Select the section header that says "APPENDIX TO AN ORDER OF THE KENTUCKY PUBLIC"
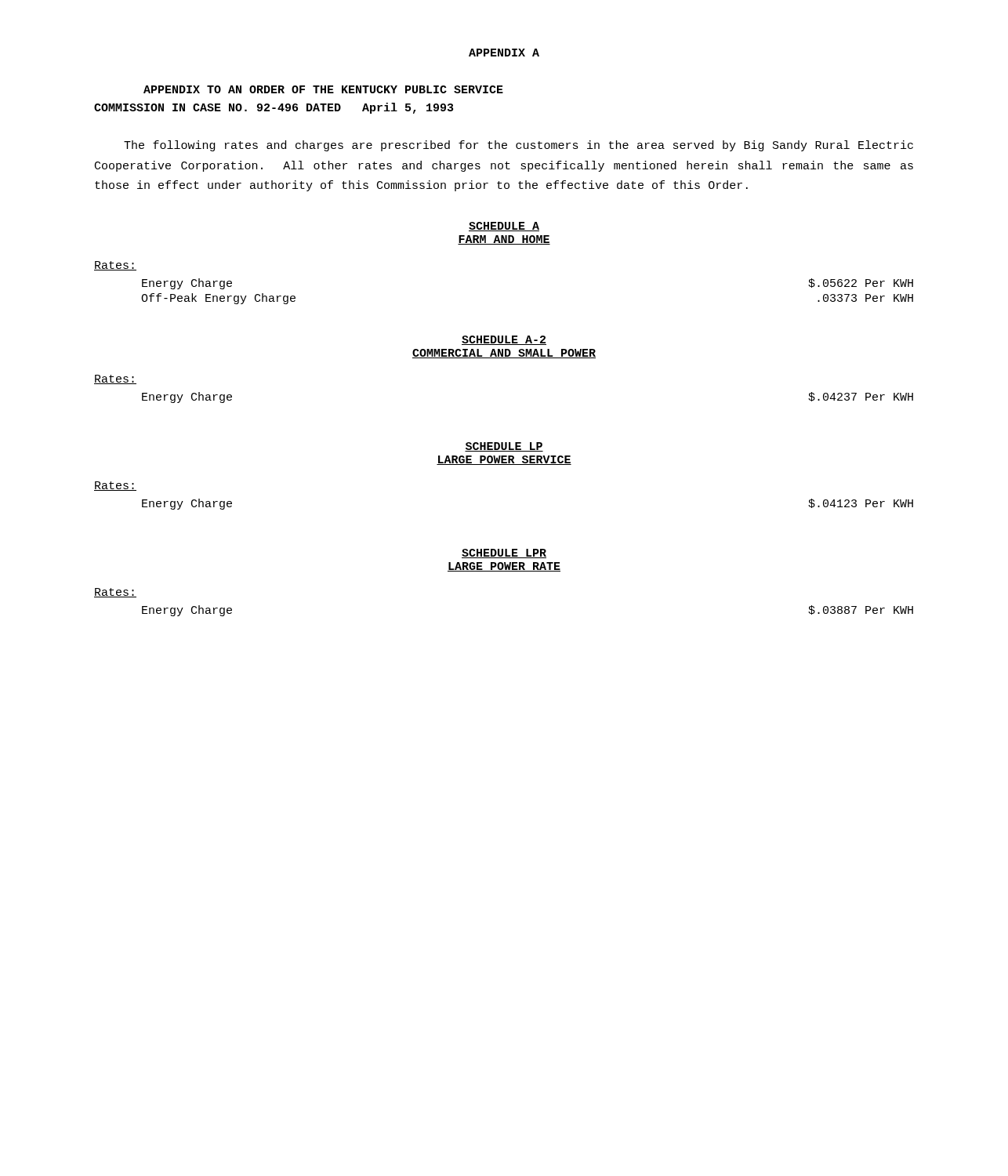The image size is (1008, 1176). pos(299,99)
